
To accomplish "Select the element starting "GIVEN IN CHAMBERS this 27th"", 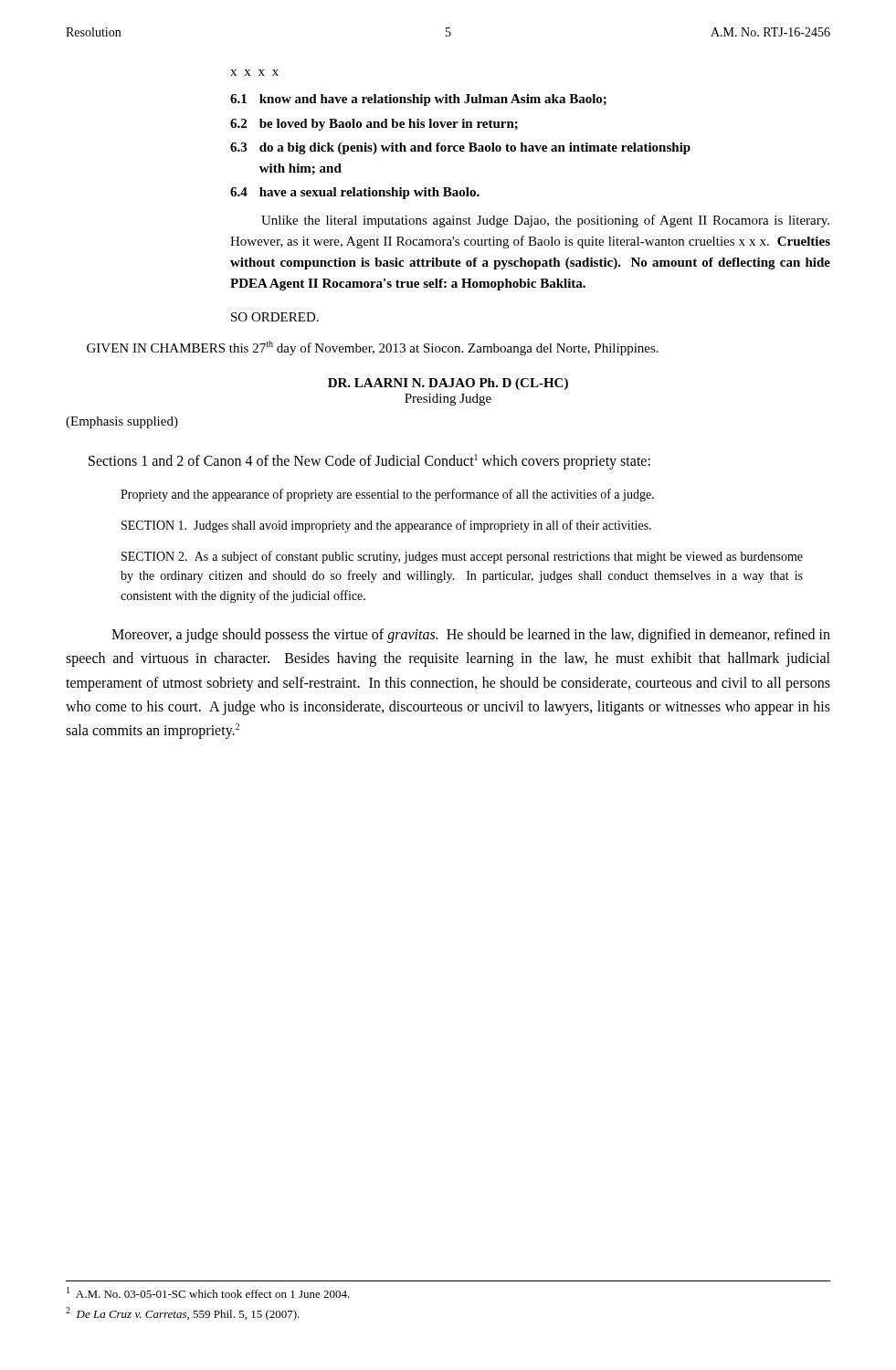I will [362, 347].
